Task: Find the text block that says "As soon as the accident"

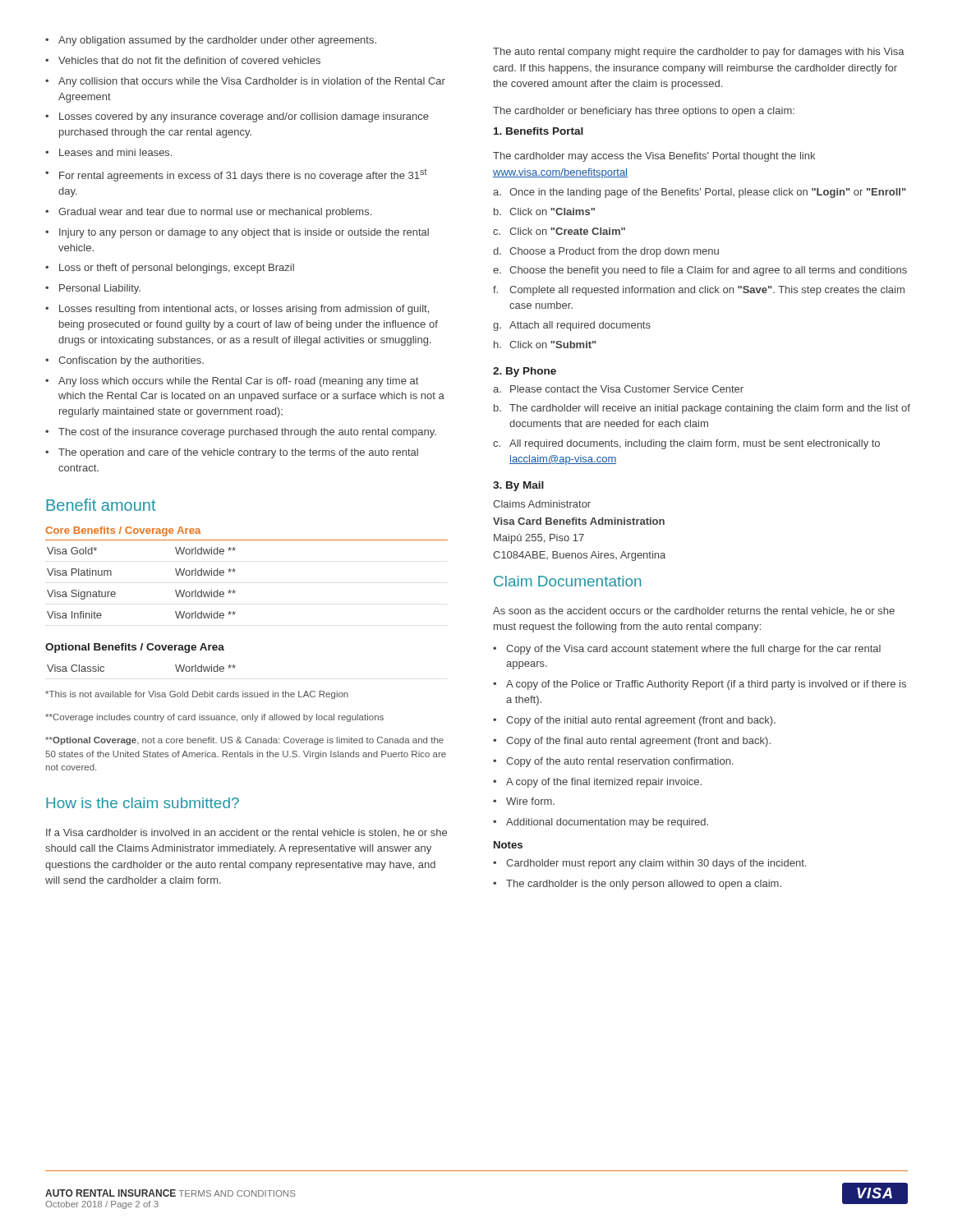Action: pyautogui.click(x=702, y=619)
